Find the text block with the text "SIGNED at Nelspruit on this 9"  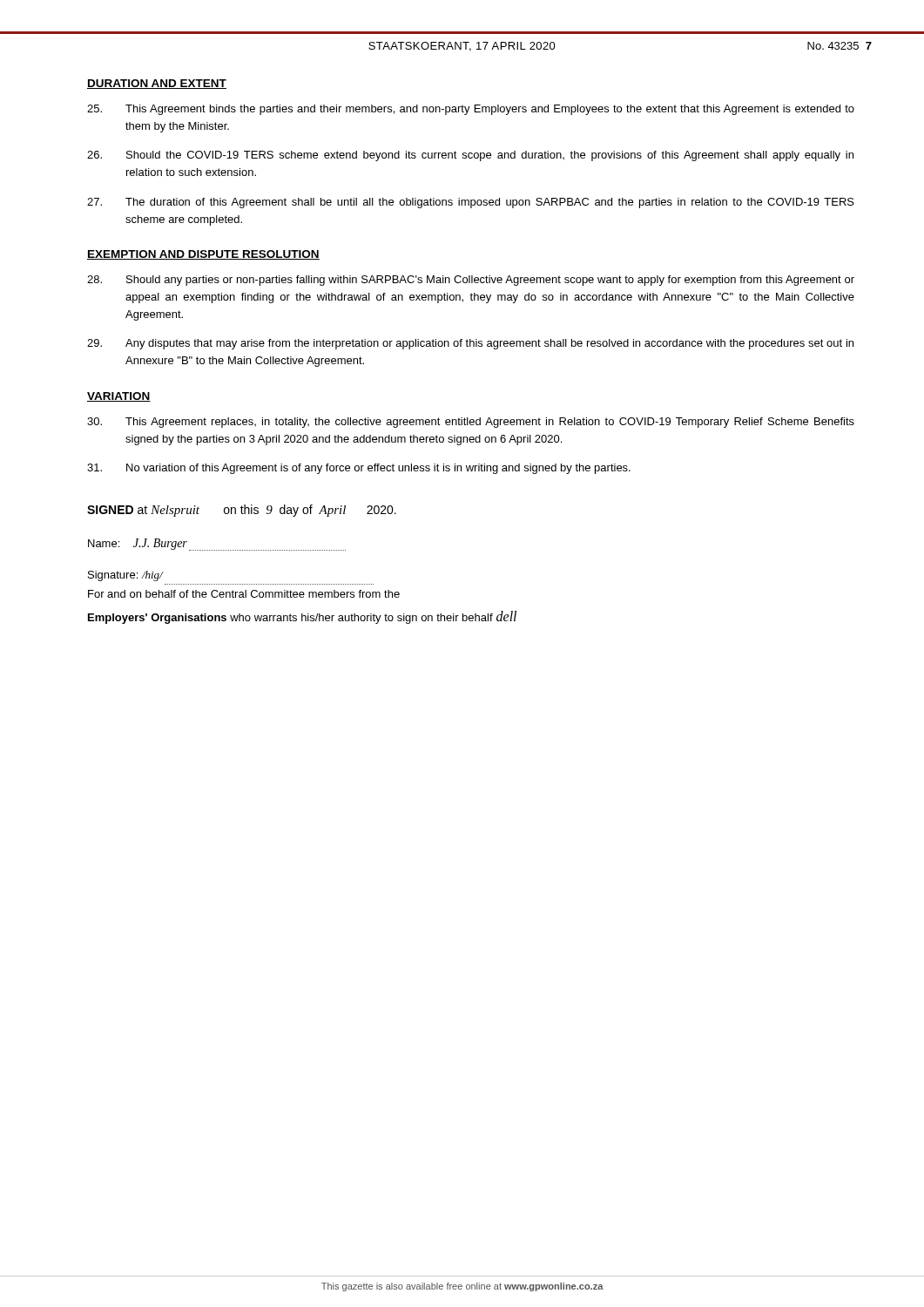242,510
